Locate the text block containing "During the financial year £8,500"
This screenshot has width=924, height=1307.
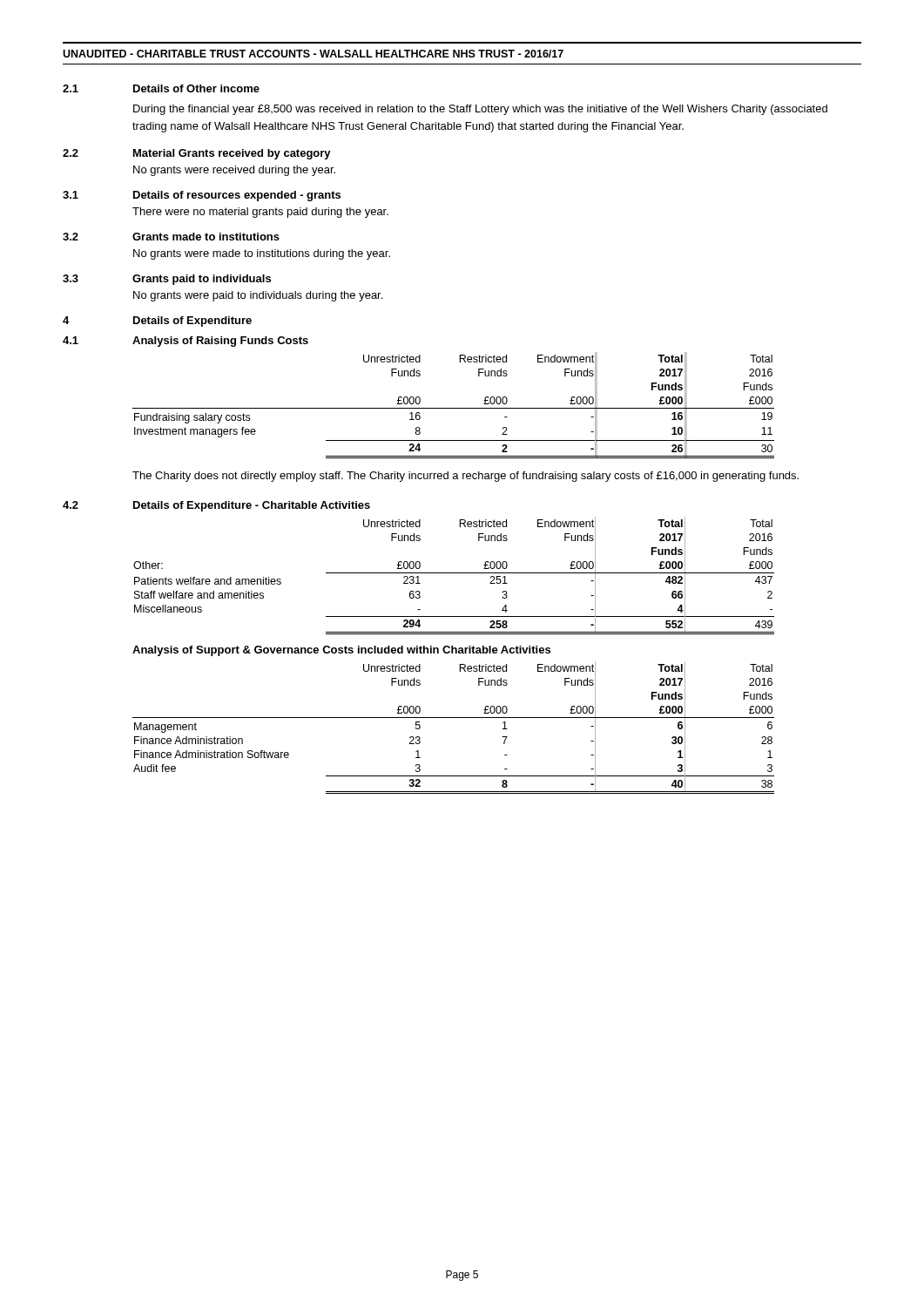coord(480,117)
